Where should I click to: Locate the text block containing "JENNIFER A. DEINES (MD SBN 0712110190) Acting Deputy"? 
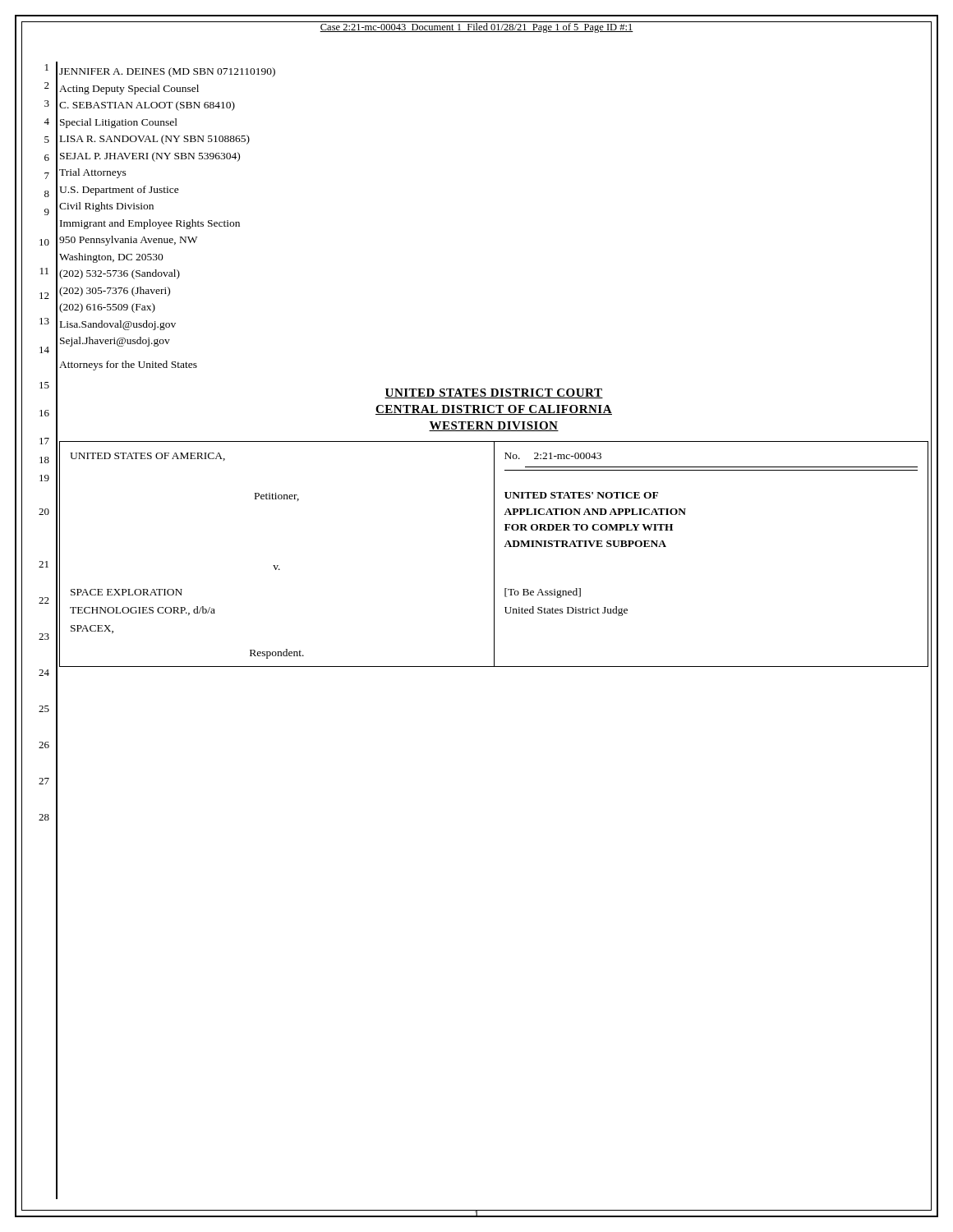[167, 72]
